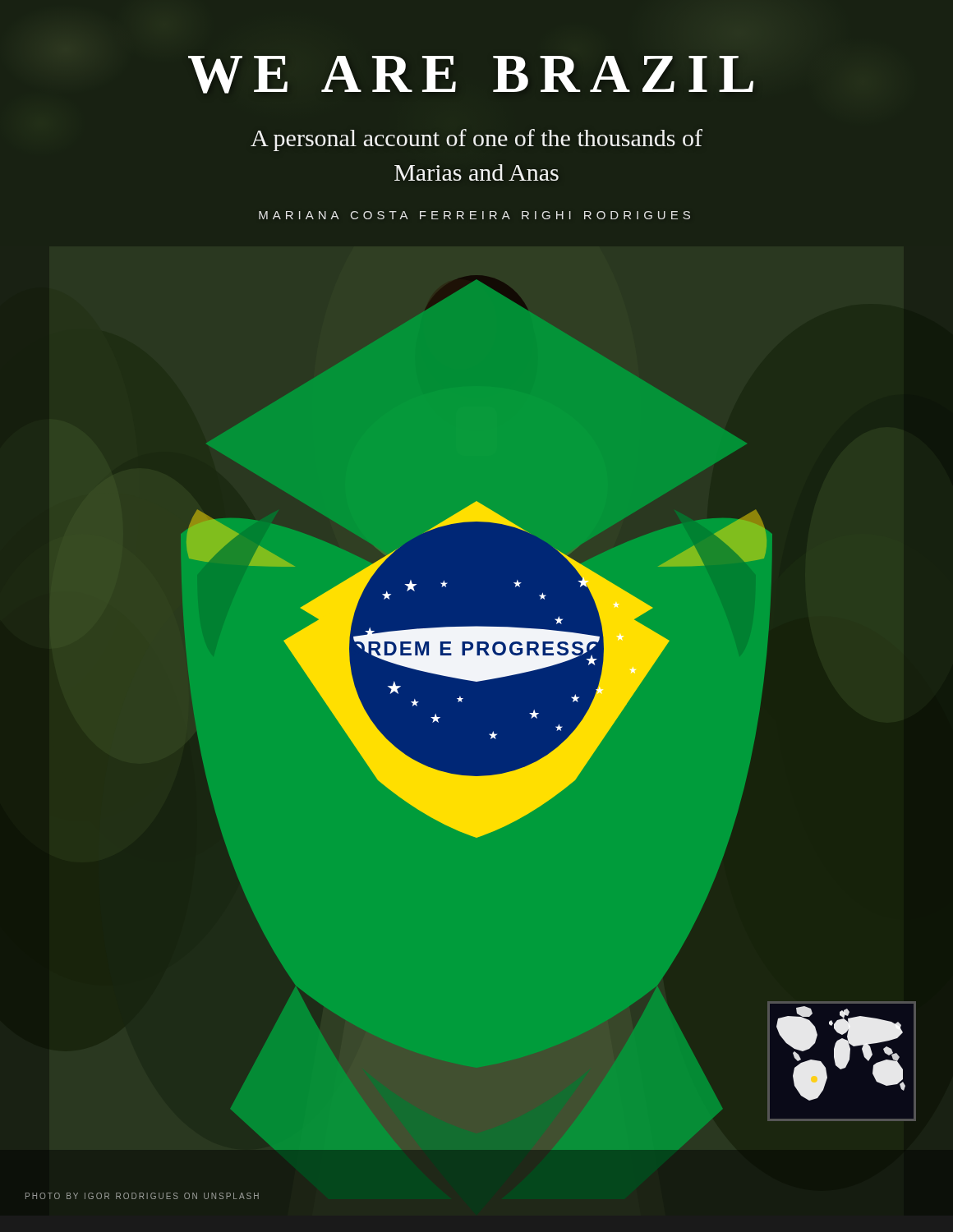The image size is (953, 1232).
Task: Find the caption on this page that starts "PHOTO BY IGOR RODRIGUES ON"
Action: point(143,1196)
